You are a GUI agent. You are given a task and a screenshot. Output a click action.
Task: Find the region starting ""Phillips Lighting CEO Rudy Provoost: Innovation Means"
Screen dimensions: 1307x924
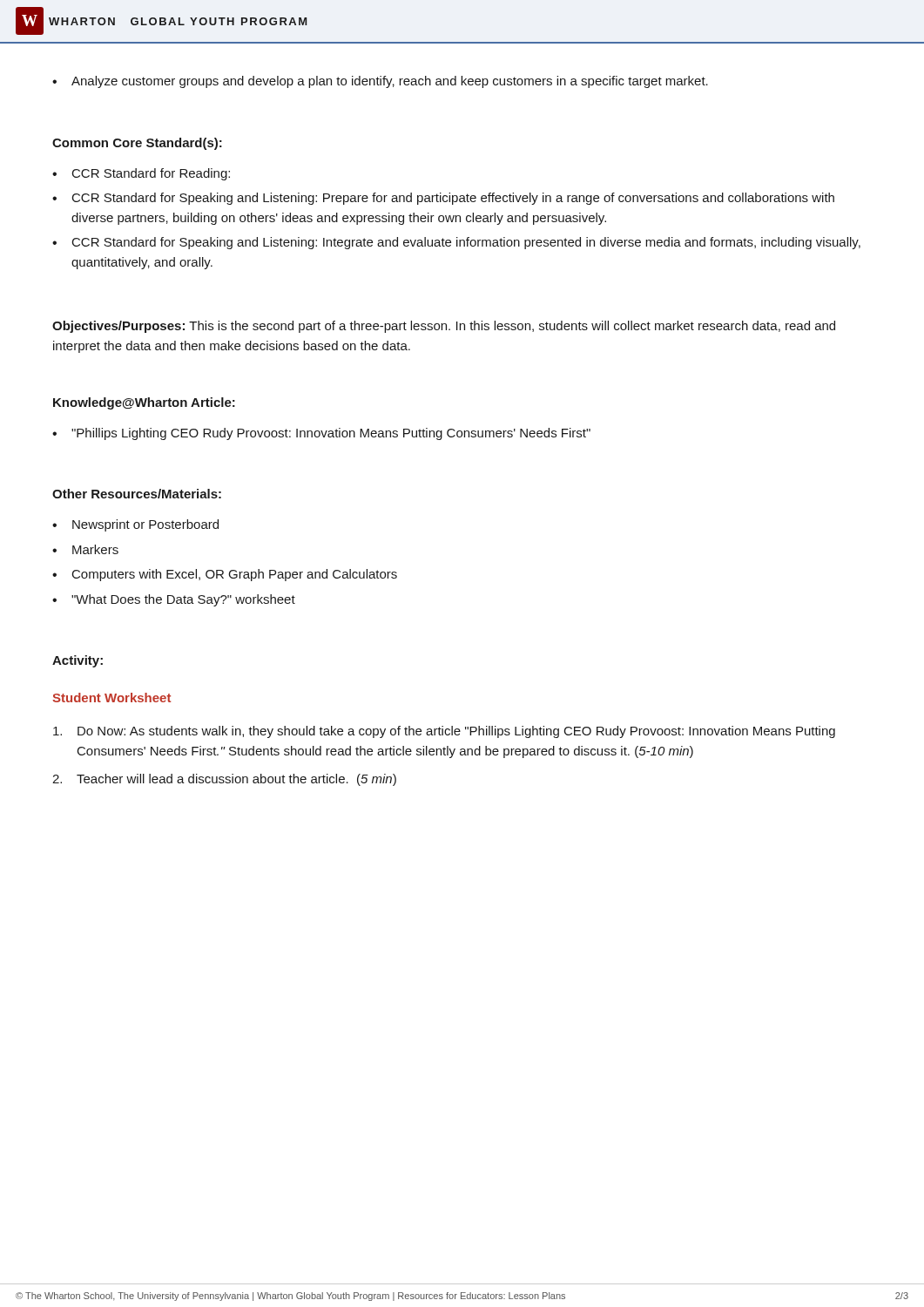click(x=462, y=433)
